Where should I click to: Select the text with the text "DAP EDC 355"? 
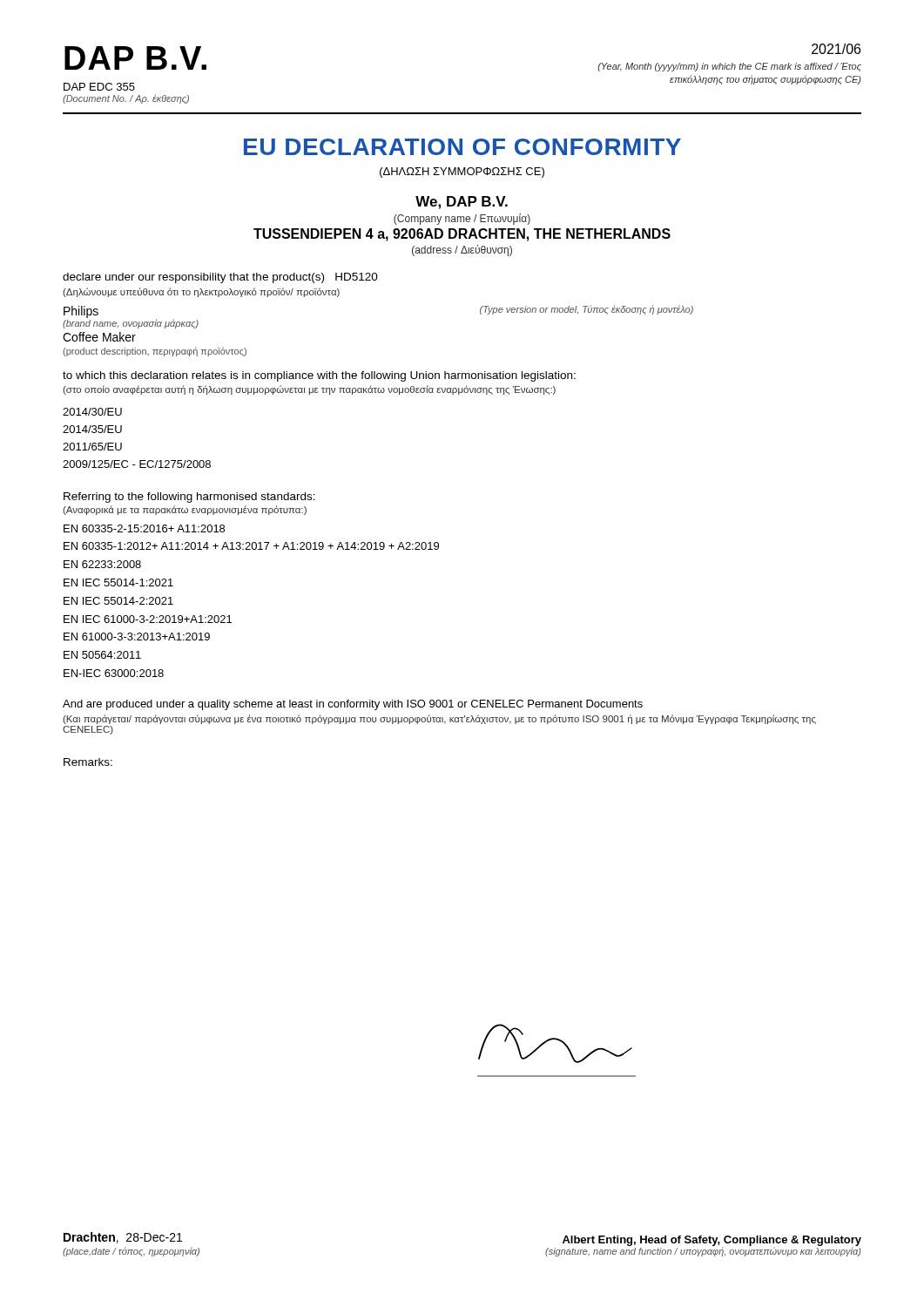(x=99, y=87)
